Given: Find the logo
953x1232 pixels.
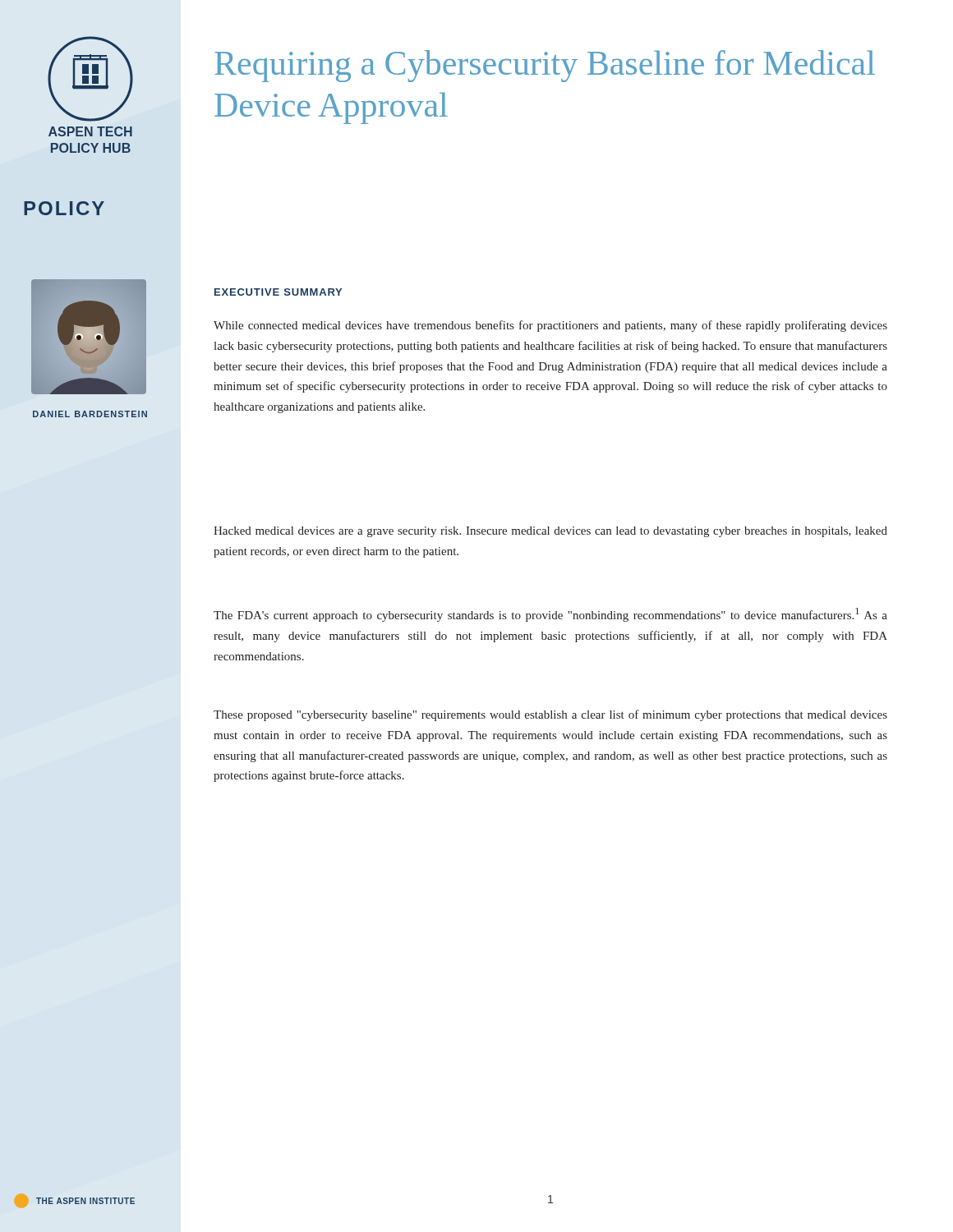Looking at the screenshot, I should coord(90,112).
